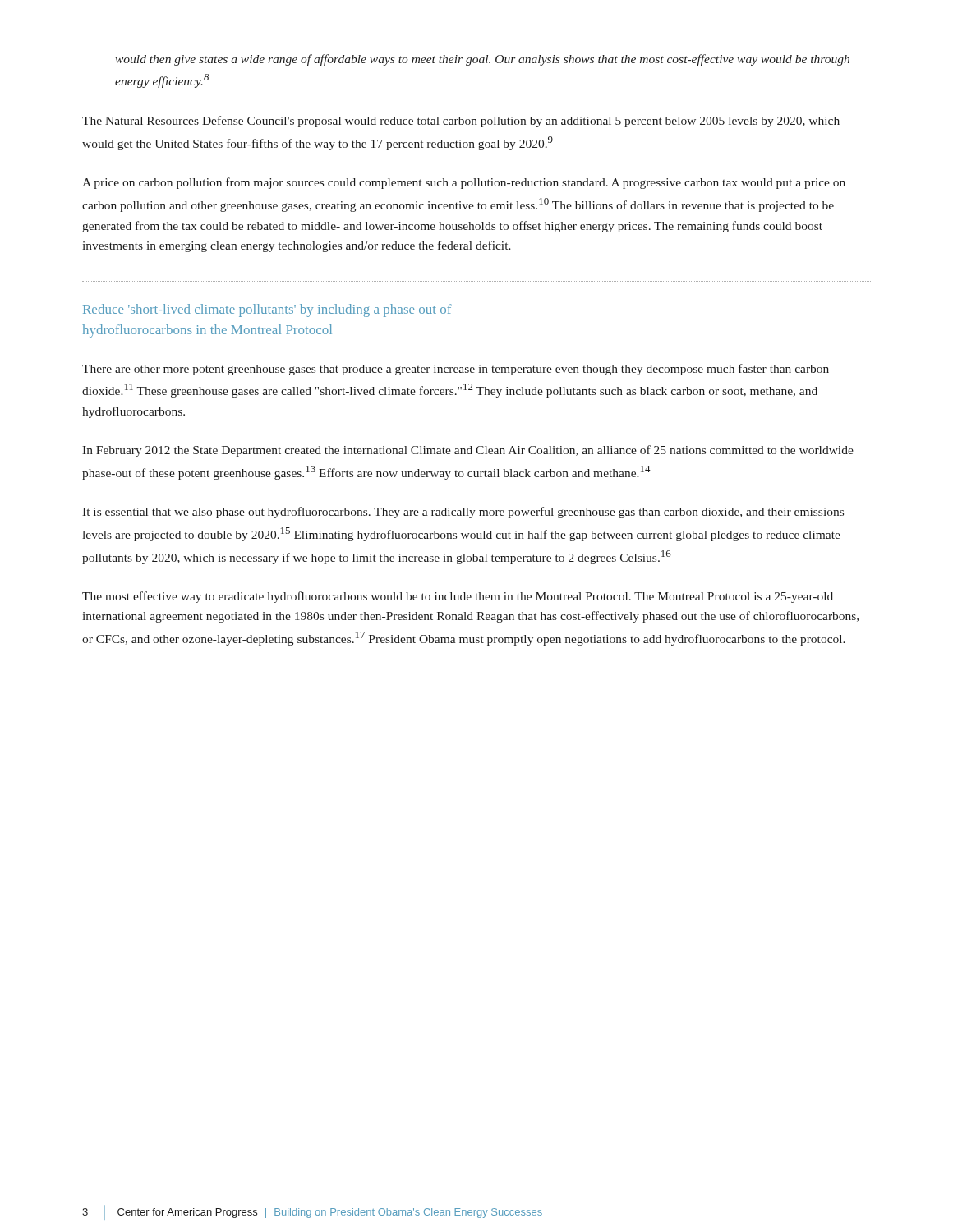Image resolution: width=953 pixels, height=1232 pixels.
Task: Locate the text block that says "In February 2012 the State Department"
Action: 476,462
